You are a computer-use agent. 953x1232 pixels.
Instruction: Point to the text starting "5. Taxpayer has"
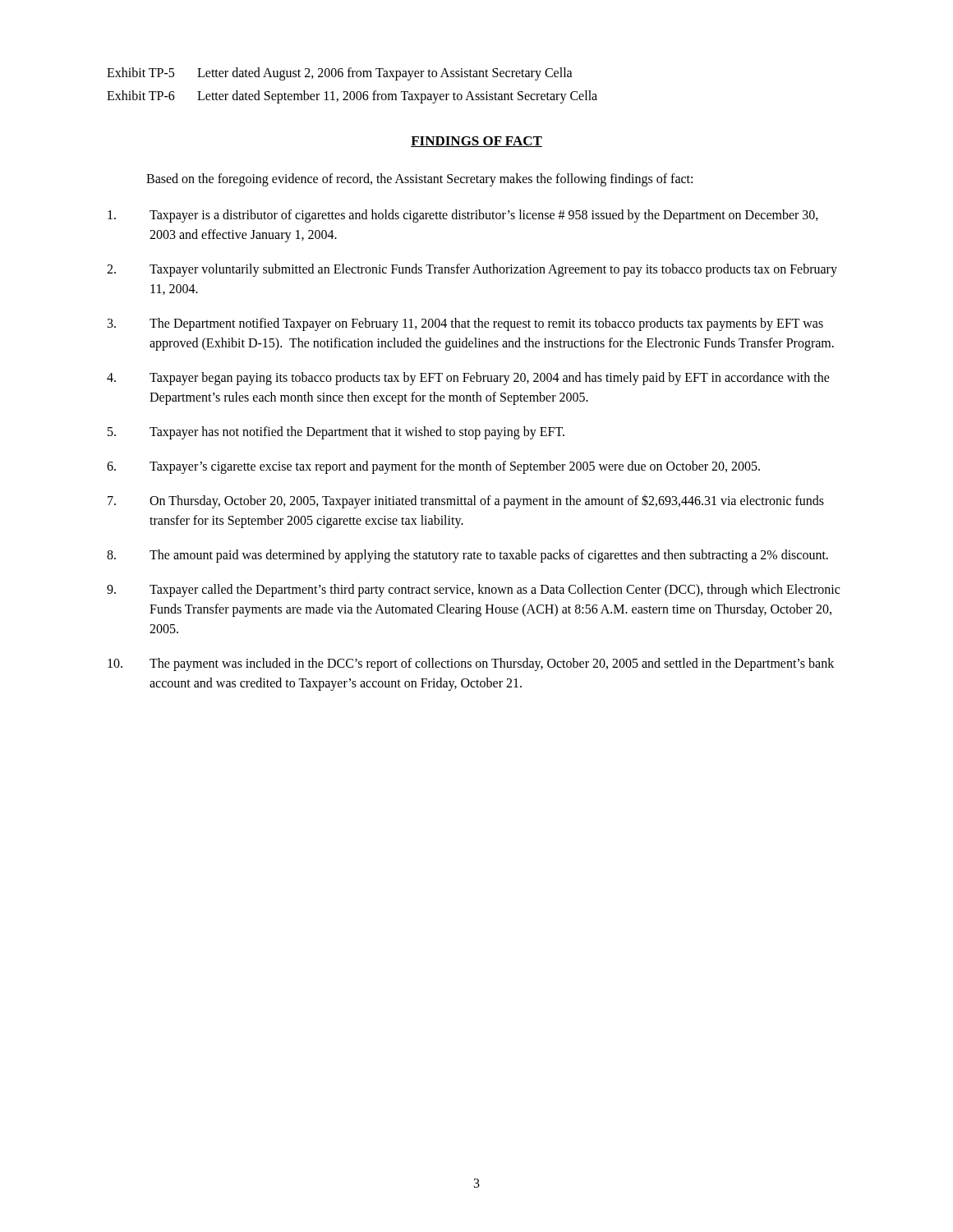476,432
